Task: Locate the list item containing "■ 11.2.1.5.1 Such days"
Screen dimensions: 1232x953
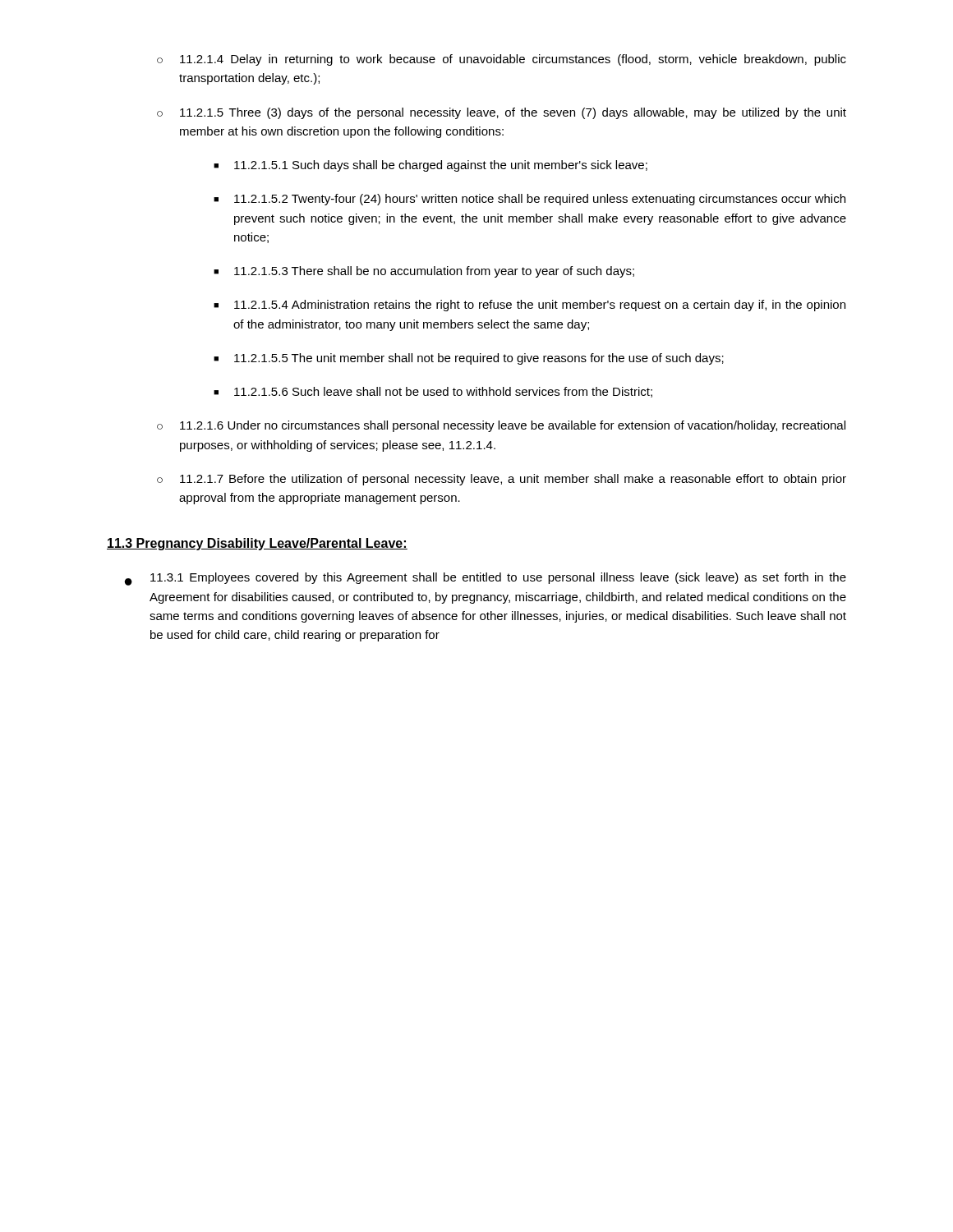Action: [530, 165]
